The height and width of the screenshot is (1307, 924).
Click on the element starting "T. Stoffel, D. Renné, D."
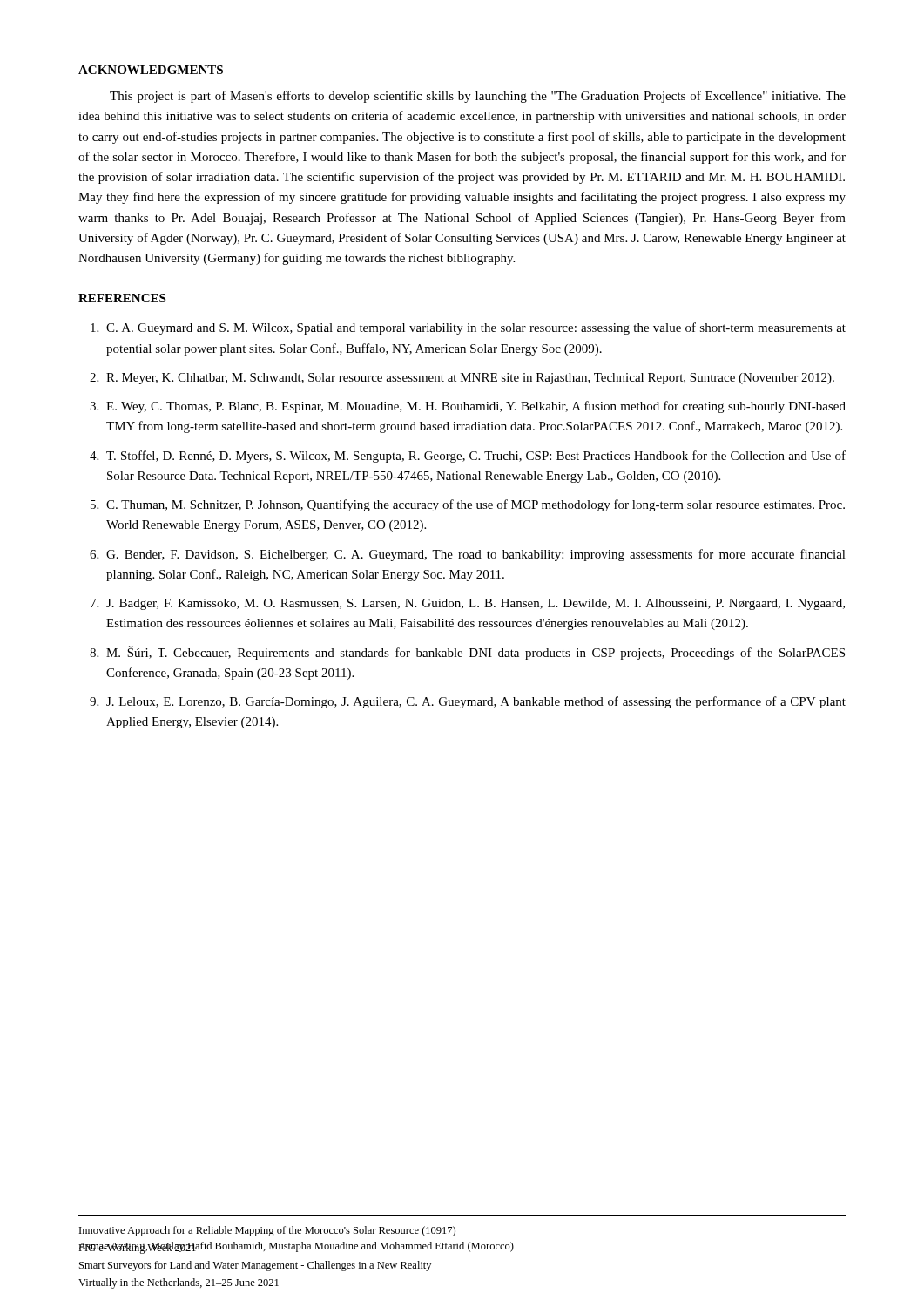(476, 465)
